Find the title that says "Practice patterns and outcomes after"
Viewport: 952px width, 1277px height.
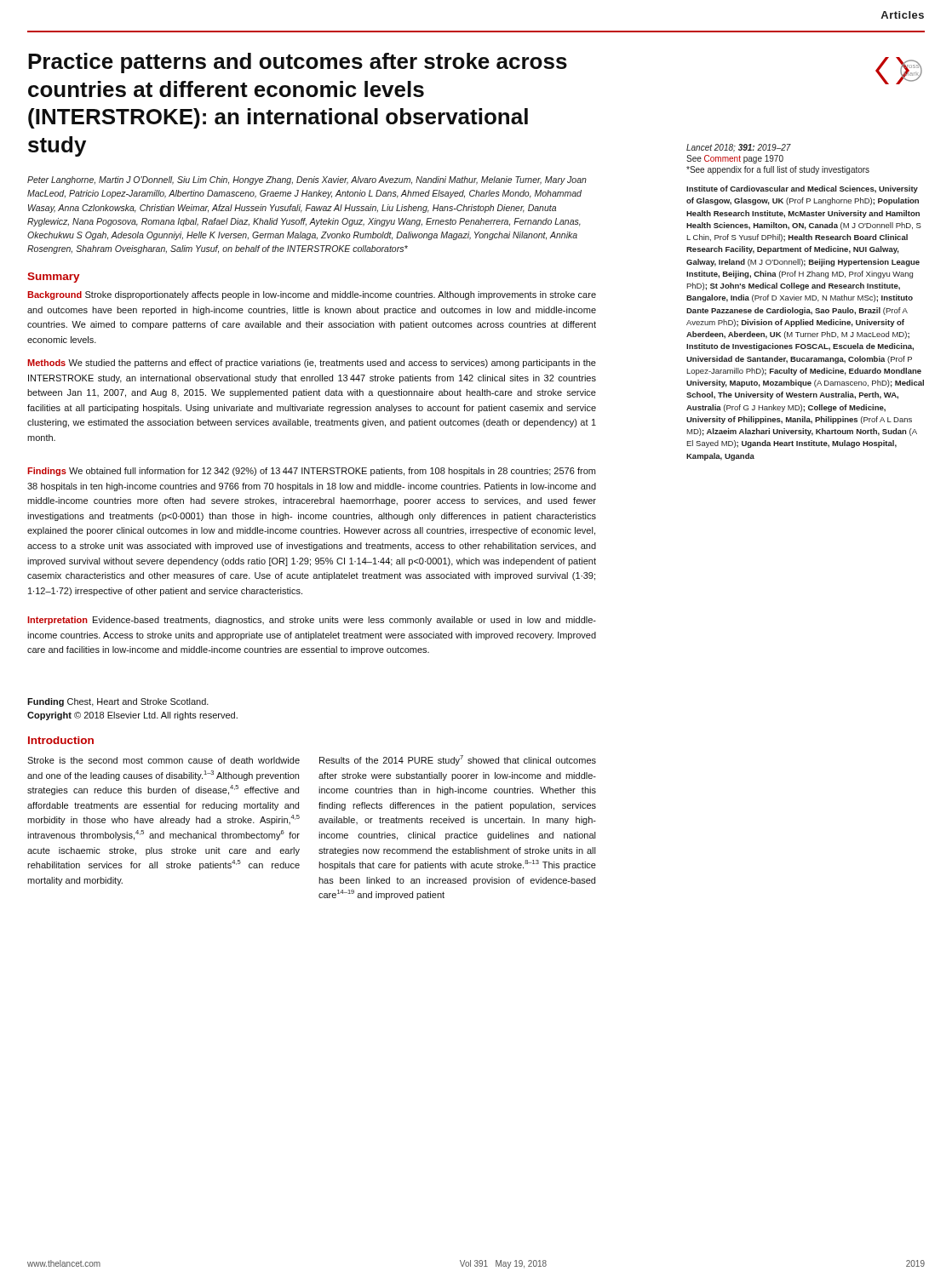(x=297, y=103)
